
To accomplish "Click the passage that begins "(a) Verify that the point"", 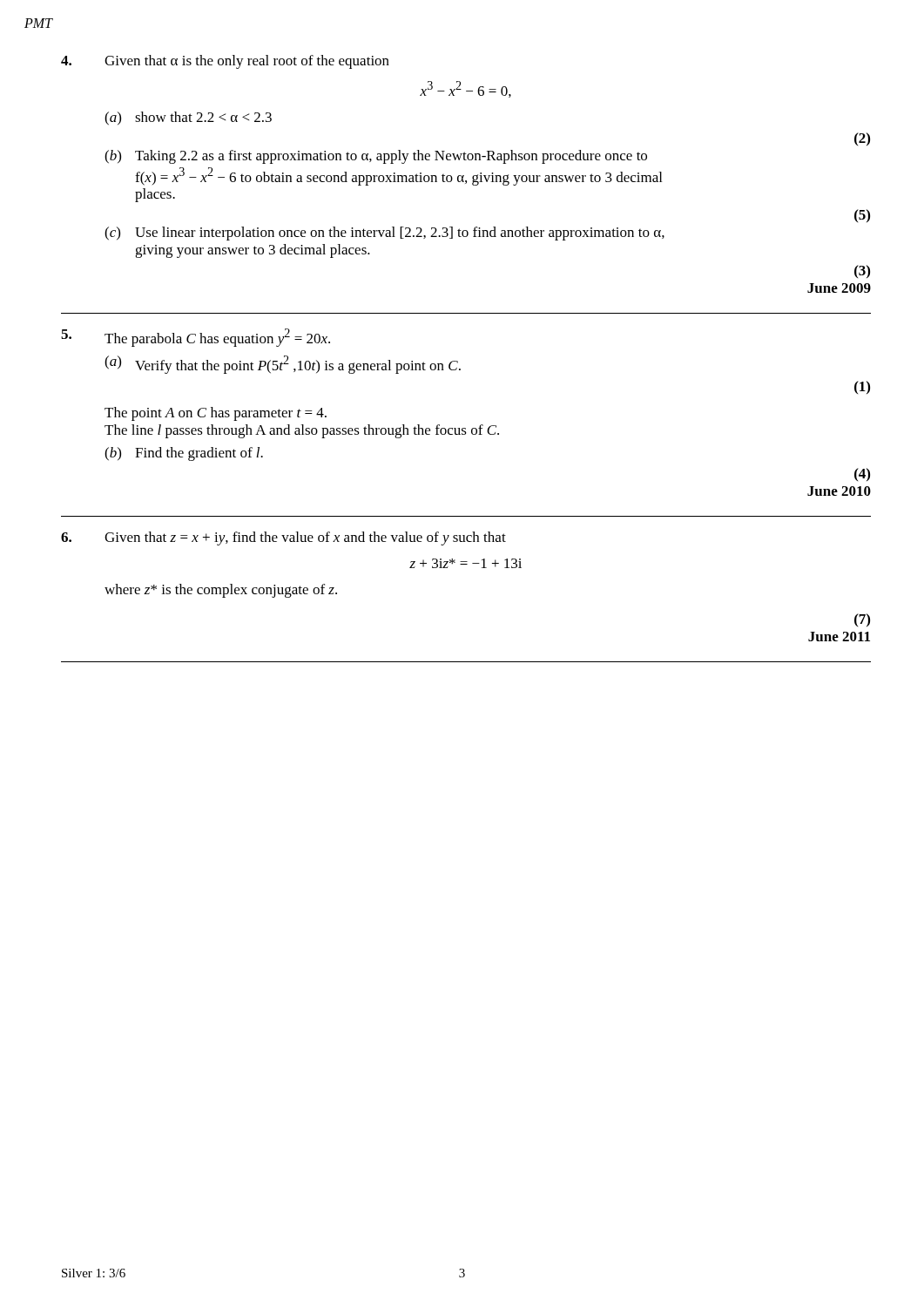I will pos(283,365).
